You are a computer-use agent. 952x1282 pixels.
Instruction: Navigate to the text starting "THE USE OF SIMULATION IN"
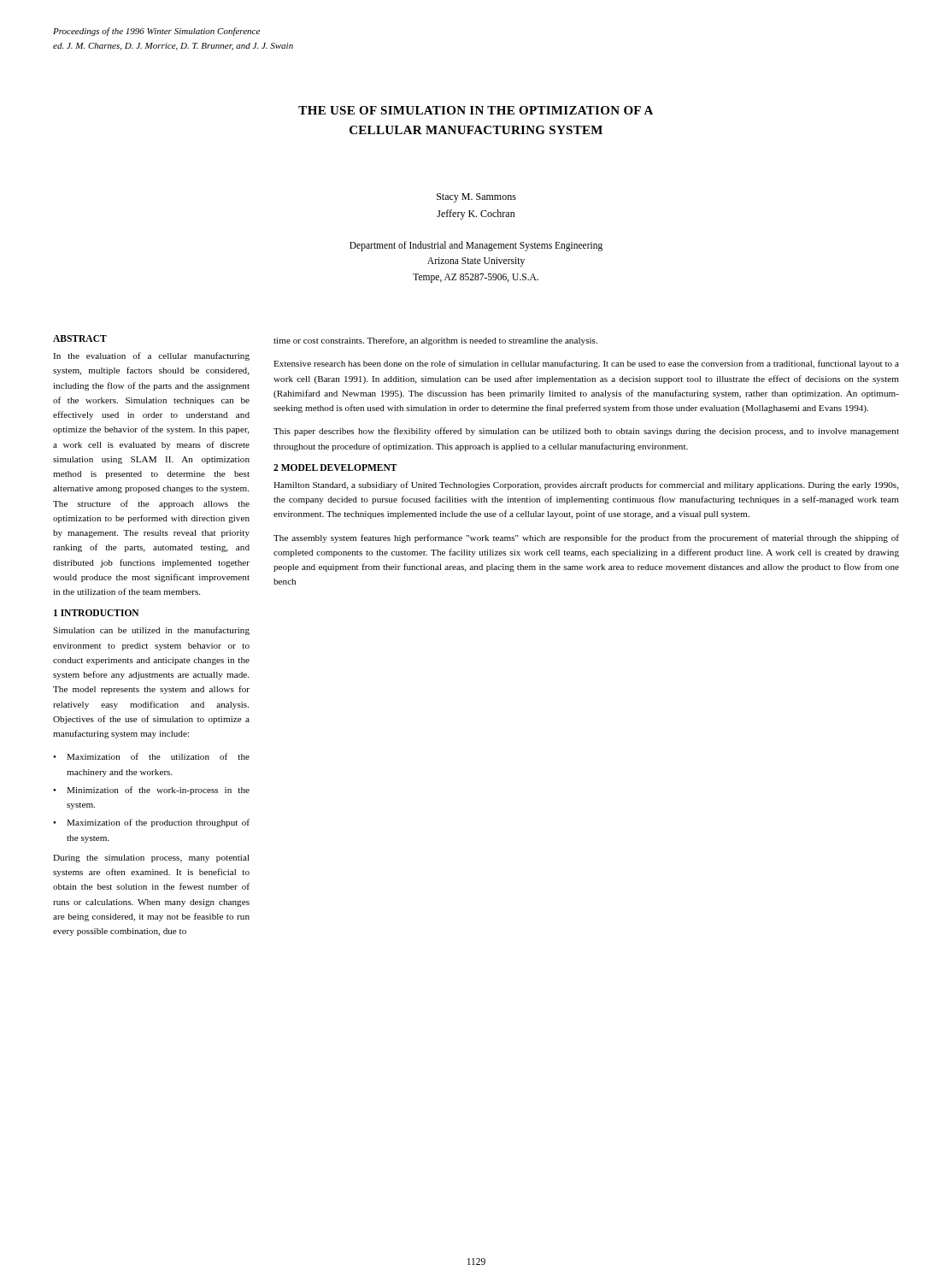pyautogui.click(x=476, y=120)
